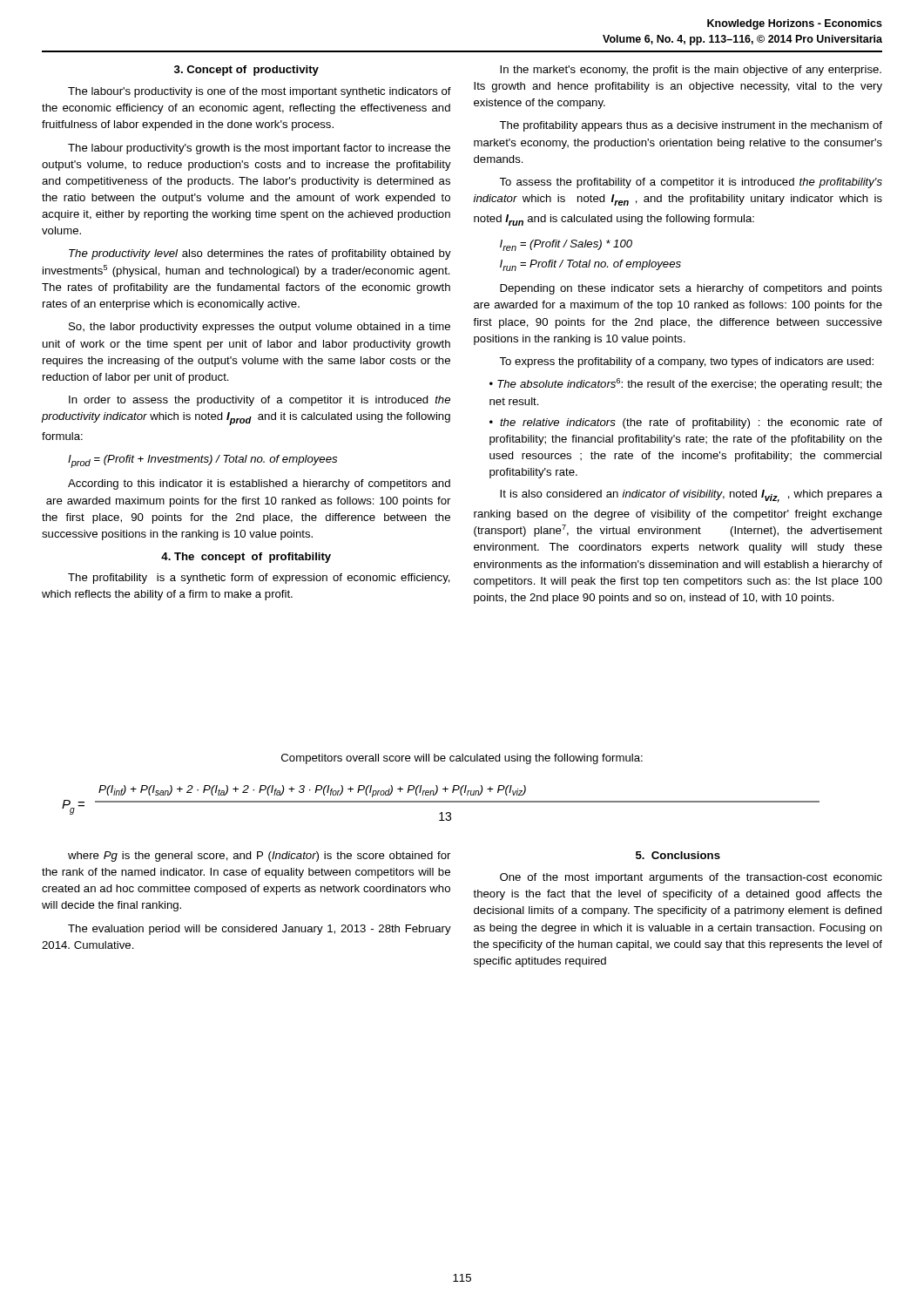Locate the block starting "According to this"
The height and width of the screenshot is (1307, 924).
(x=246, y=509)
